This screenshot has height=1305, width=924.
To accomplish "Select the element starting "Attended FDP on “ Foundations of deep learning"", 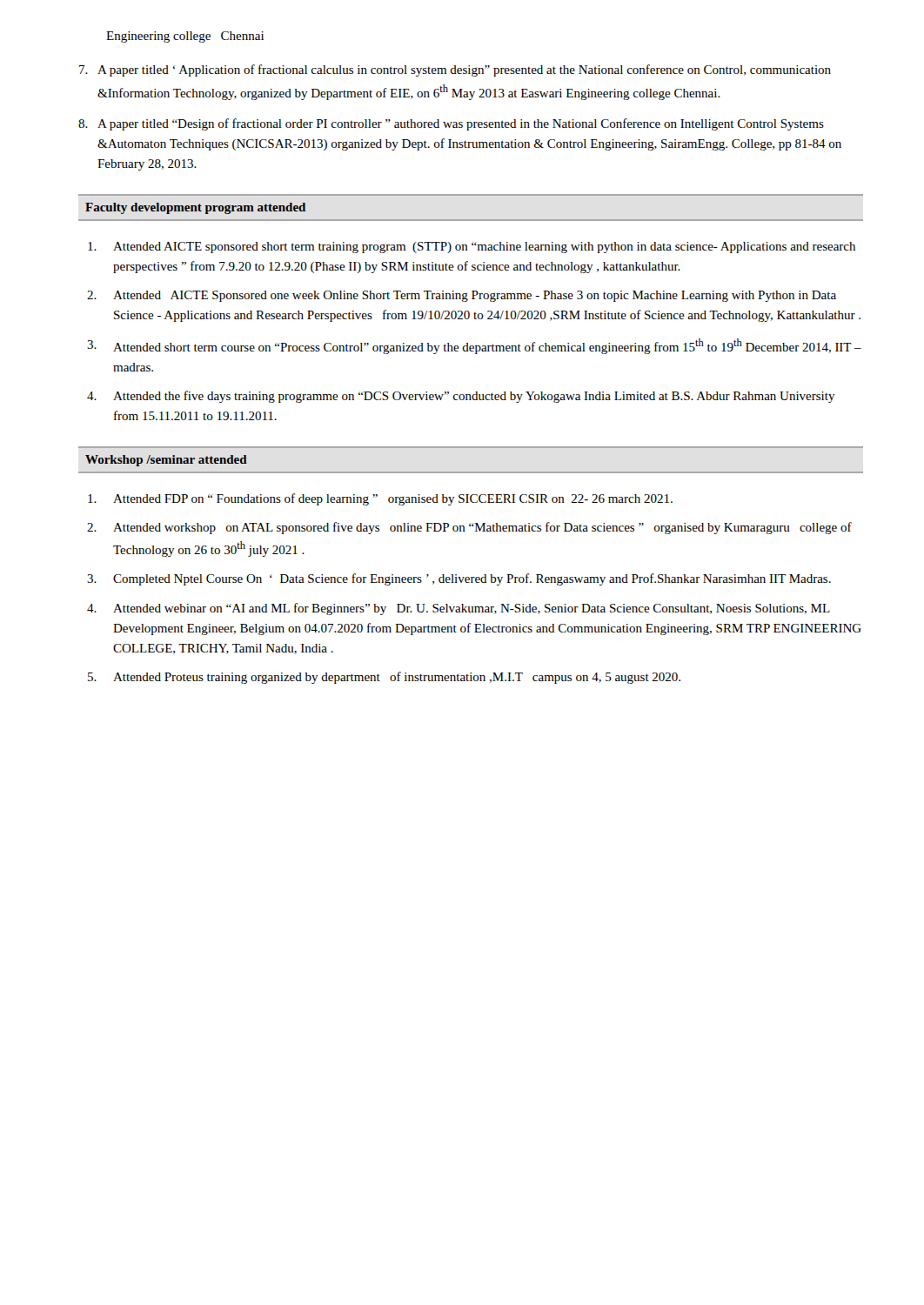I will click(x=475, y=499).
